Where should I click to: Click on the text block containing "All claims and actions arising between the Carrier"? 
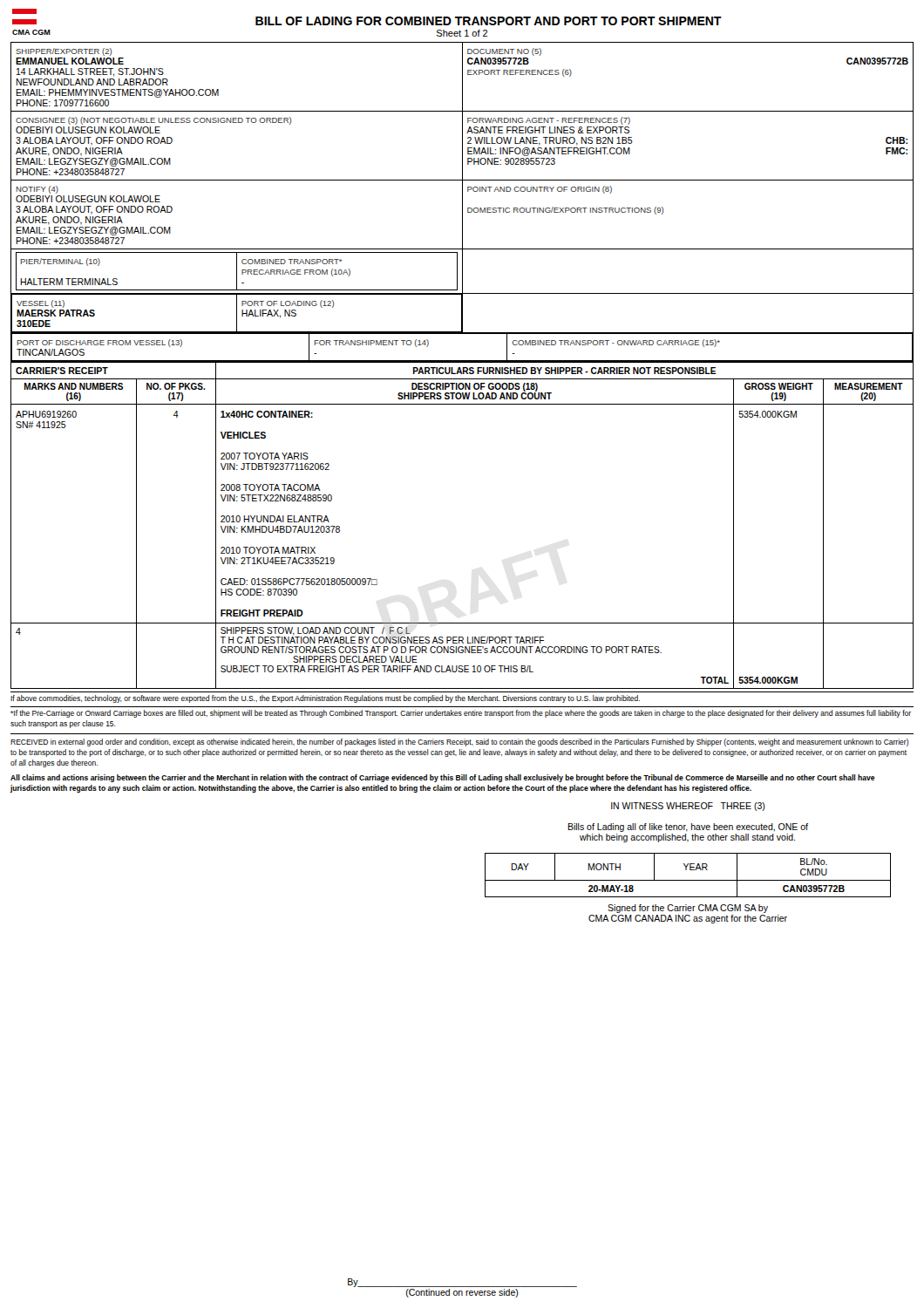(443, 783)
